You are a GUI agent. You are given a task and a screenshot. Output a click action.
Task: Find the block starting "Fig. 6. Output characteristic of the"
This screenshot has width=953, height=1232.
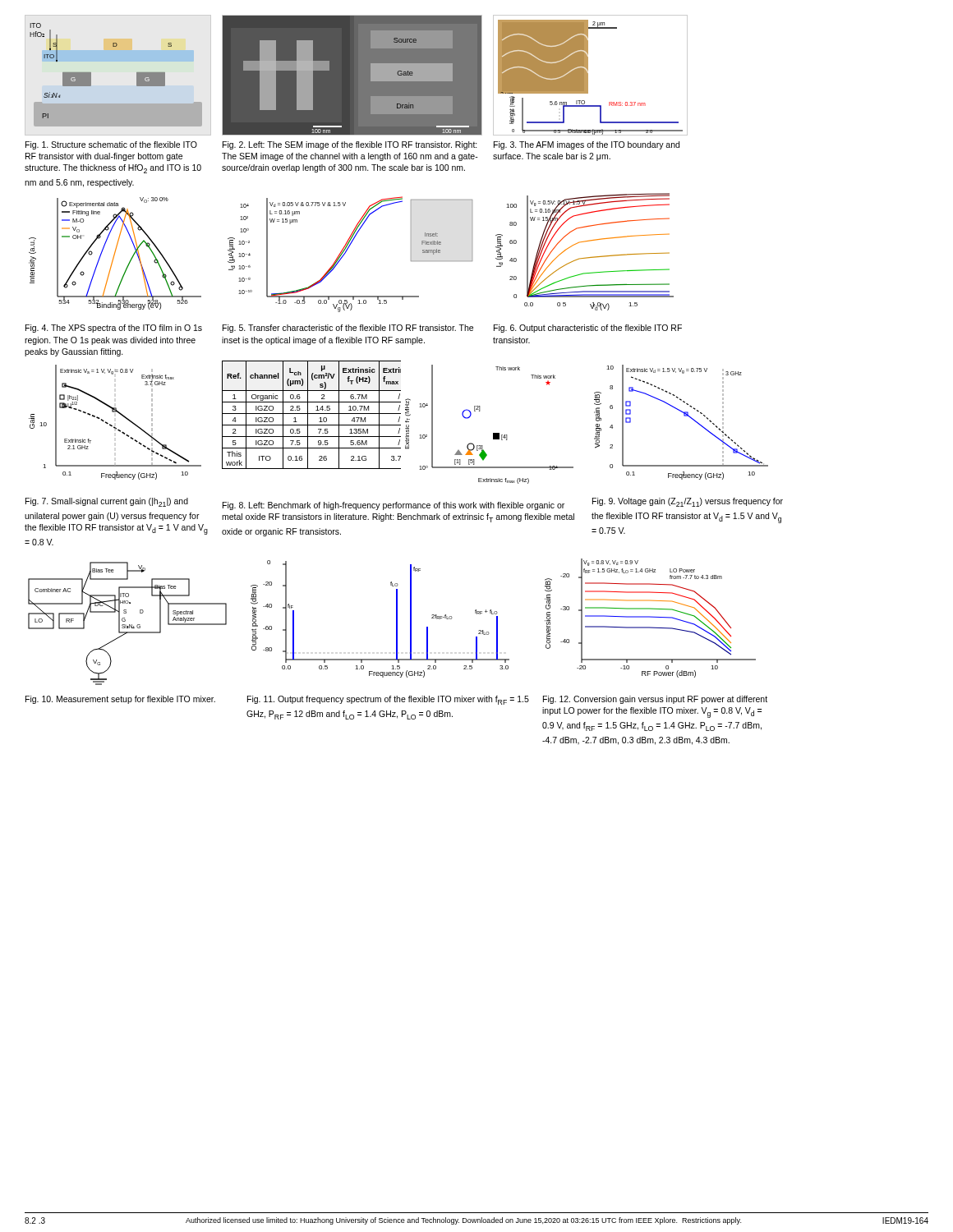click(x=588, y=334)
